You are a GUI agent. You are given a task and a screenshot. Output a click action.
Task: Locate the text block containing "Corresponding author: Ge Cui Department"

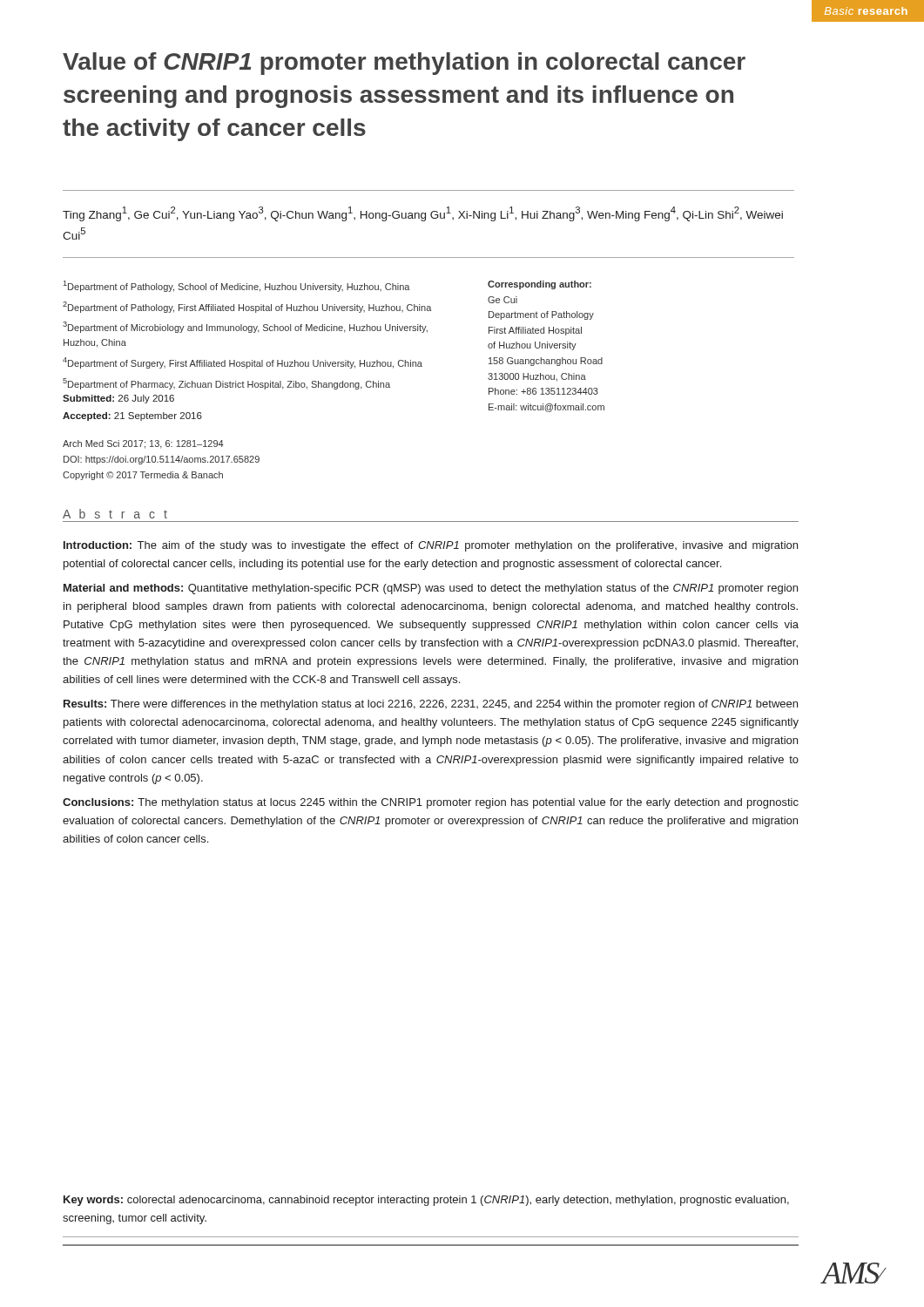[x=540, y=285]
